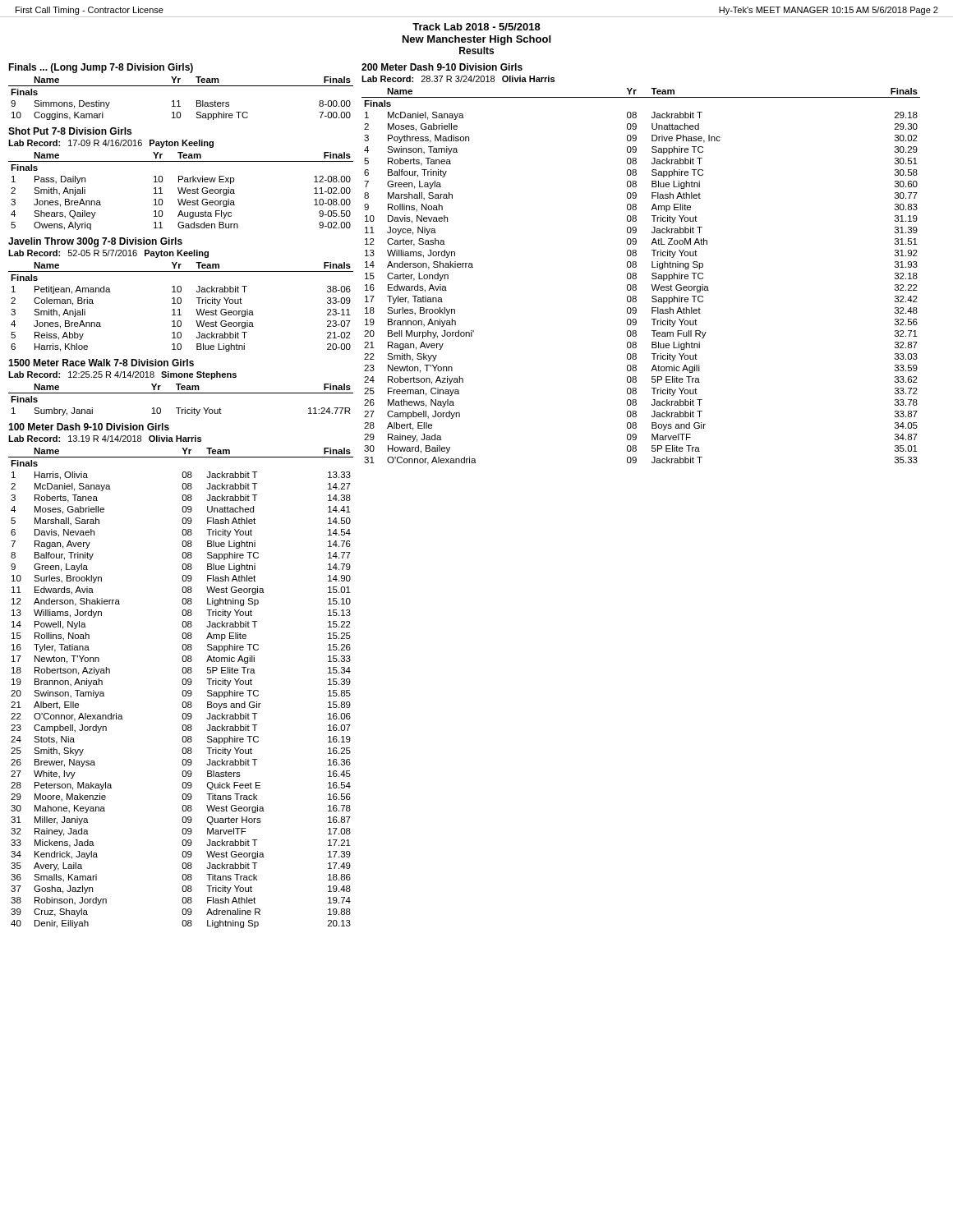Screen dimensions: 1232x953
Task: Click on the section header with the text "100 Meter Dash 9-10 Division Girls"
Action: 89,427
